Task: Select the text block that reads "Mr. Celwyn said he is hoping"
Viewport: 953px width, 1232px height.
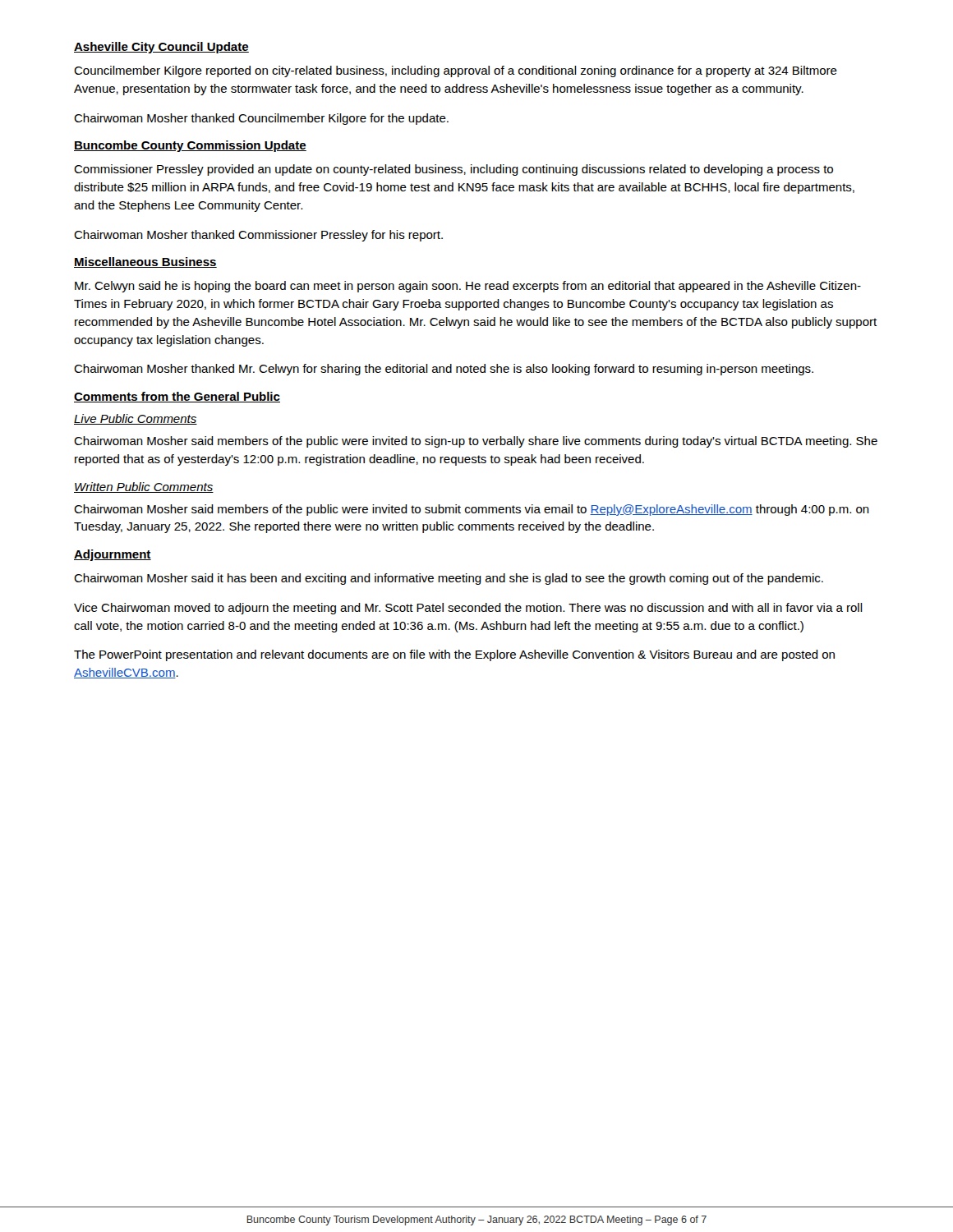Action: [475, 312]
